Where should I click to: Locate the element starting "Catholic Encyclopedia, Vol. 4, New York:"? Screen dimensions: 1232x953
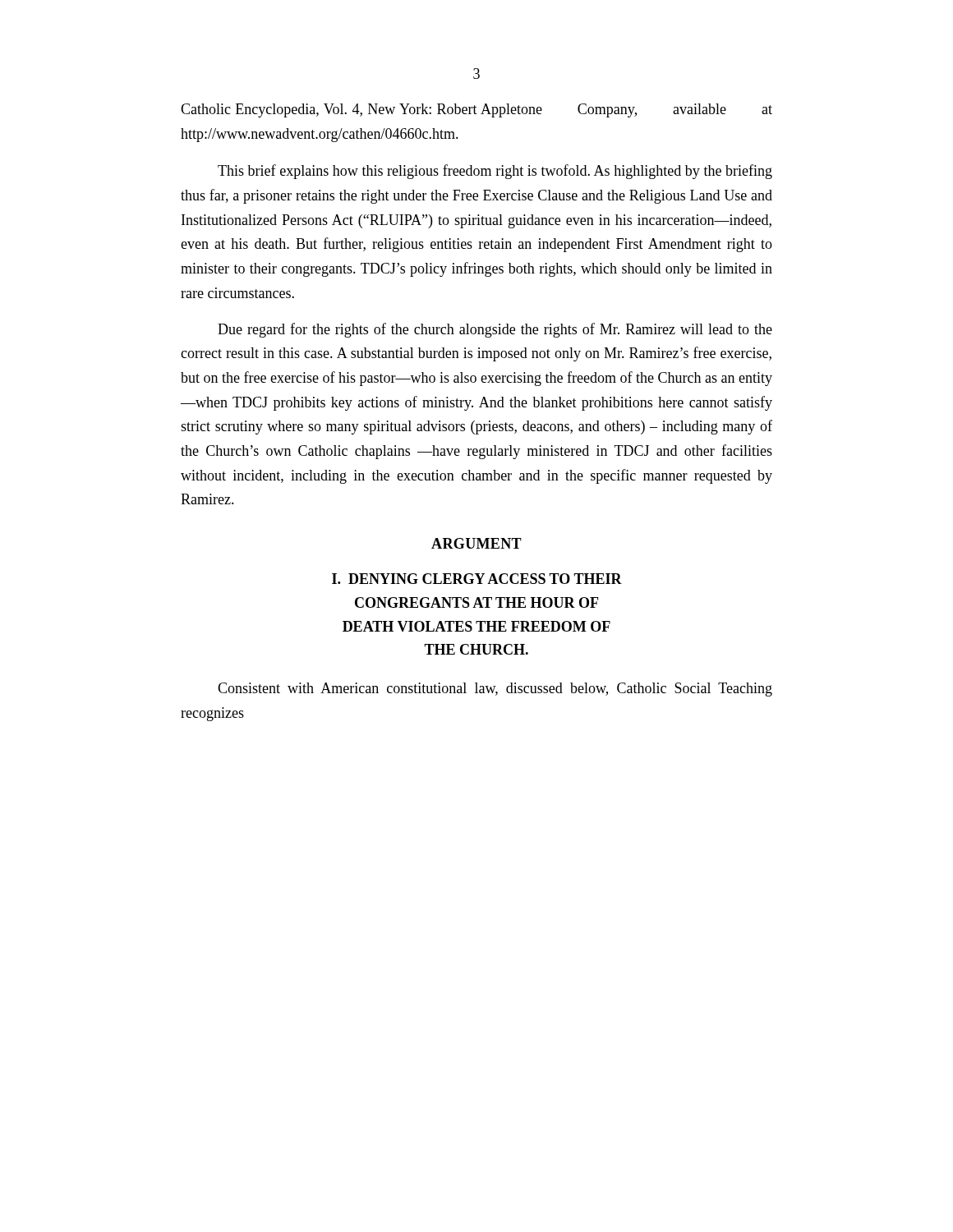[476, 121]
